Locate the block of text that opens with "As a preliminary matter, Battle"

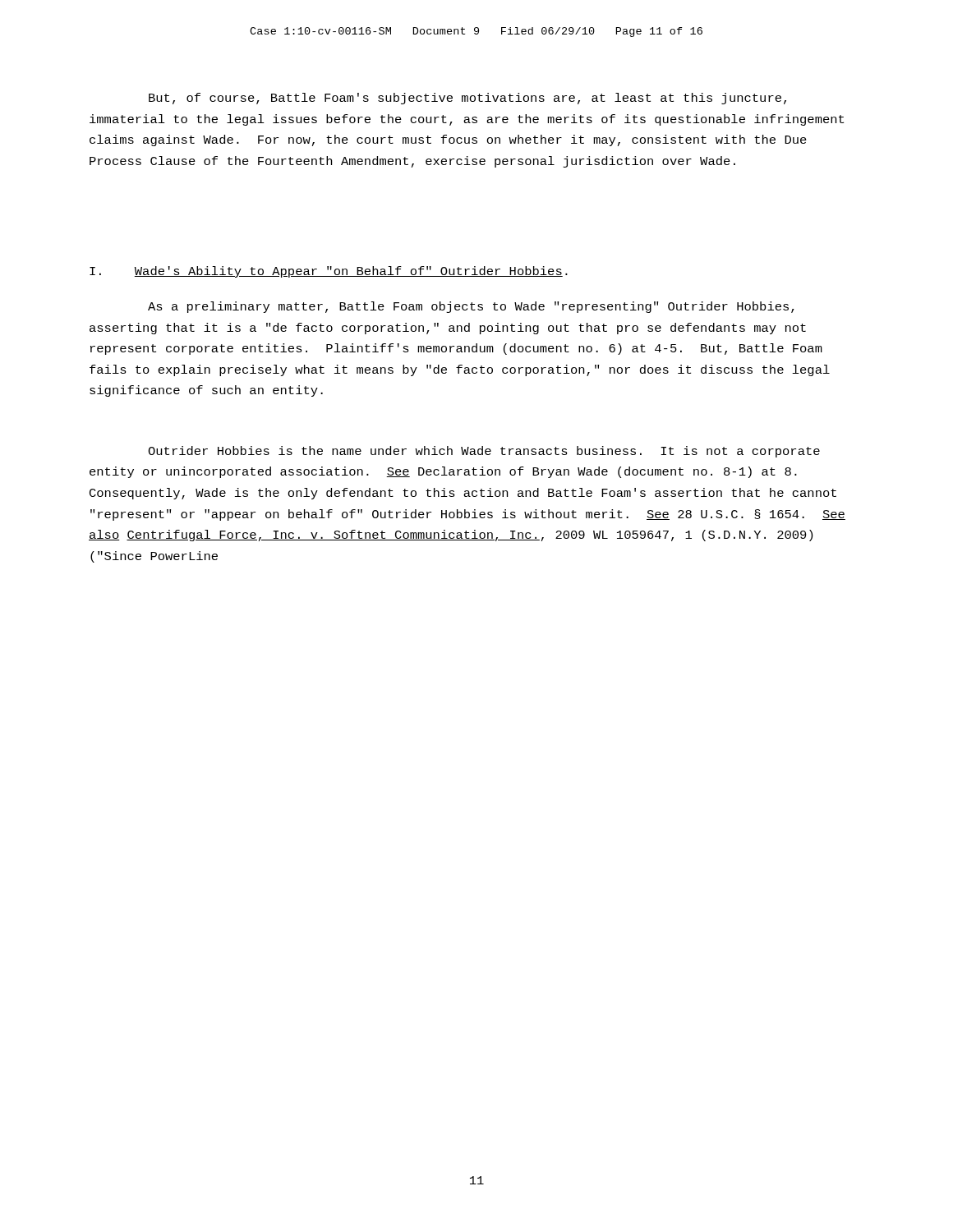[x=459, y=349]
